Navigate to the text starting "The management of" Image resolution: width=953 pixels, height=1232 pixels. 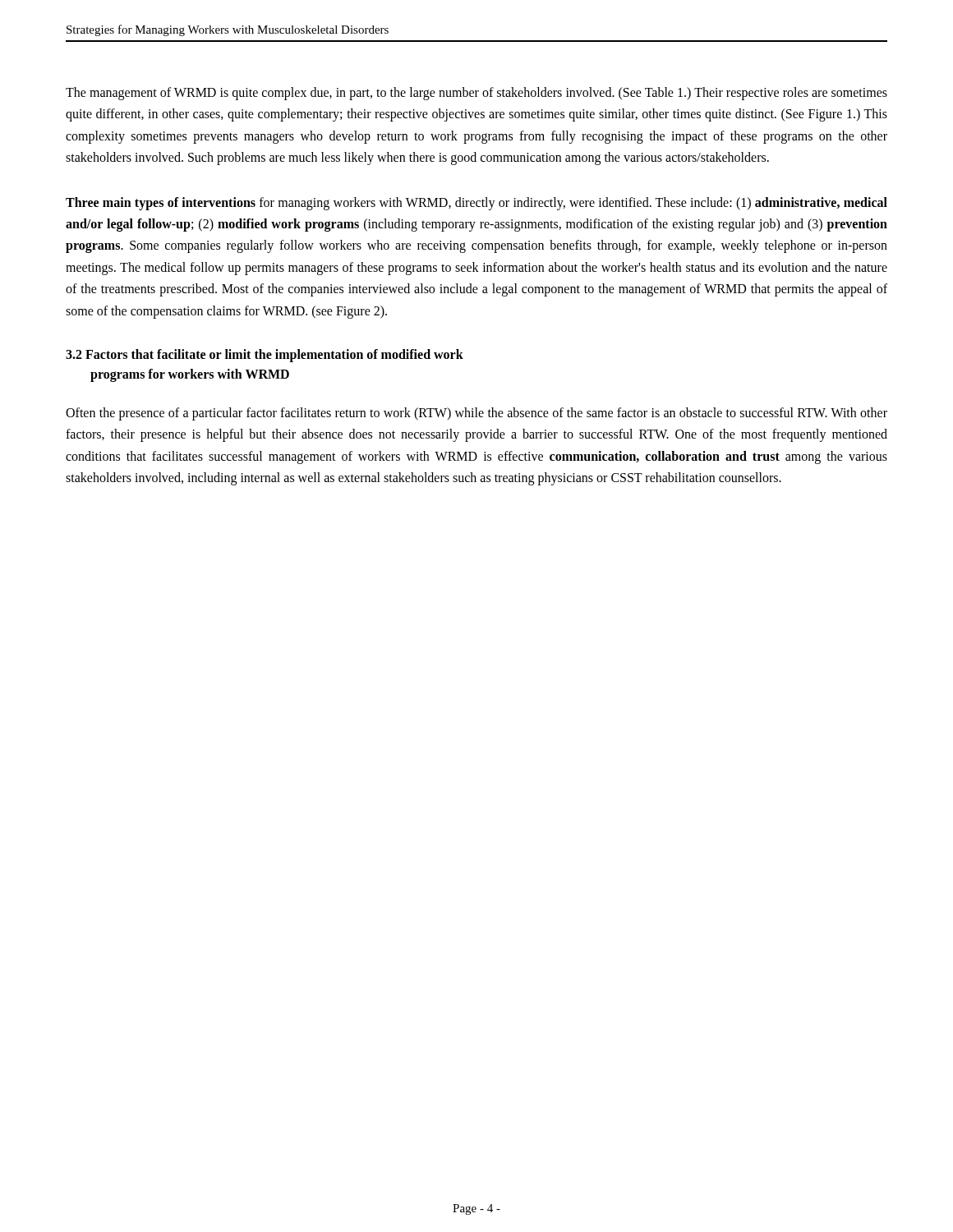(x=476, y=125)
